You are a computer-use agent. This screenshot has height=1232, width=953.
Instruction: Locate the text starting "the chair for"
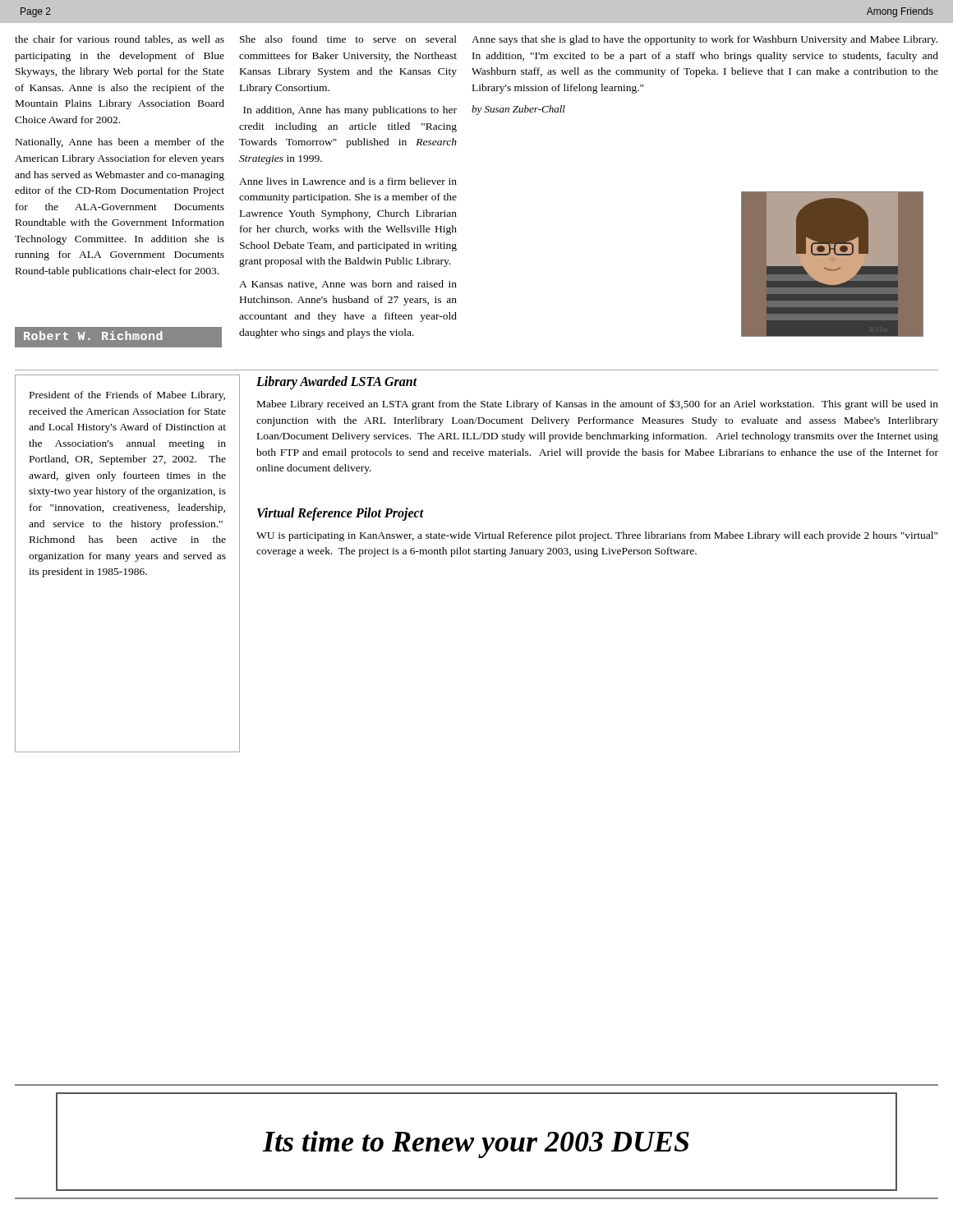tap(120, 155)
